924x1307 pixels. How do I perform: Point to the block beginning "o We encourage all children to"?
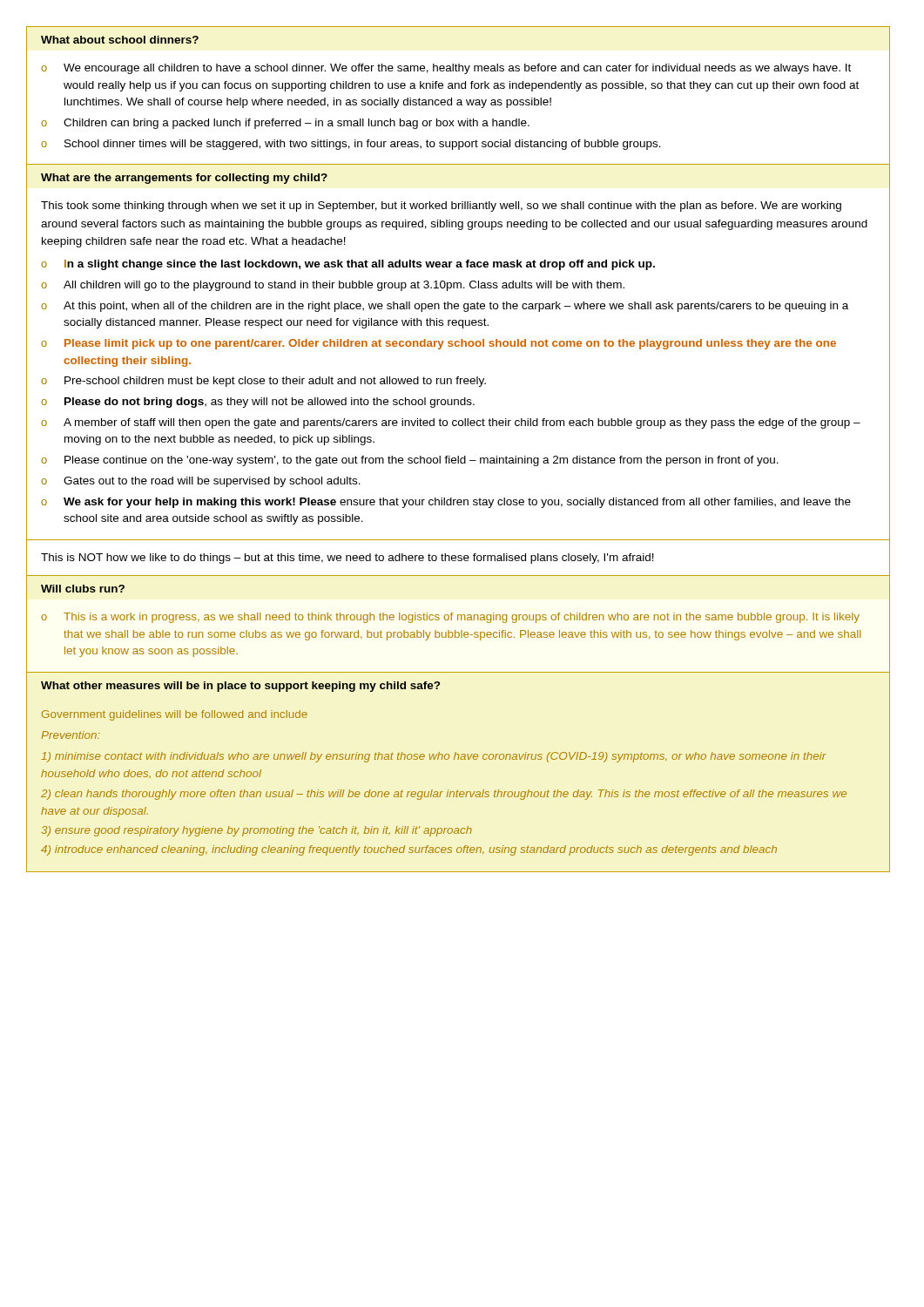(458, 85)
